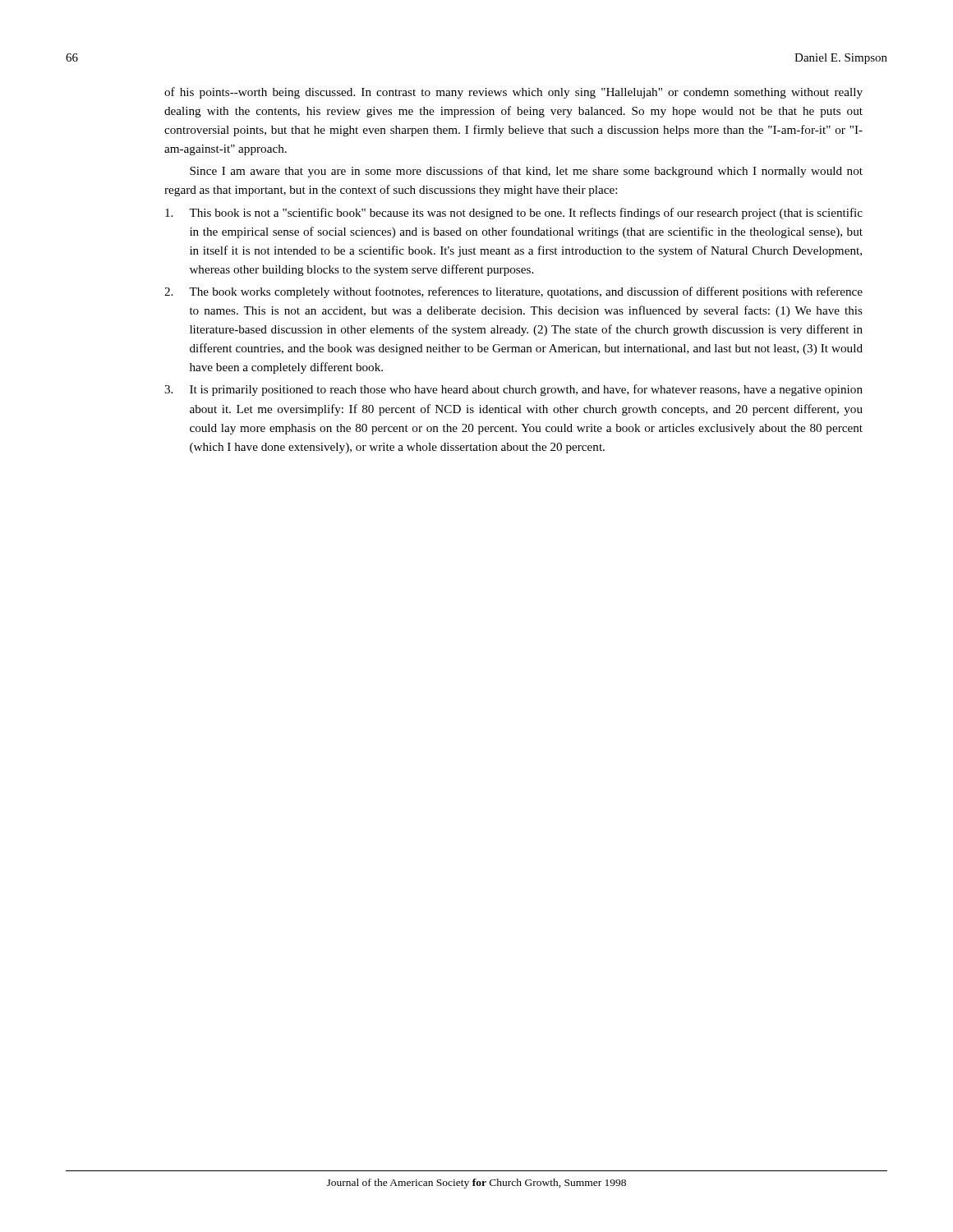Viewport: 953px width, 1232px height.
Task: Locate the list item that says "3. It is primarily positioned to reach"
Action: coord(513,418)
